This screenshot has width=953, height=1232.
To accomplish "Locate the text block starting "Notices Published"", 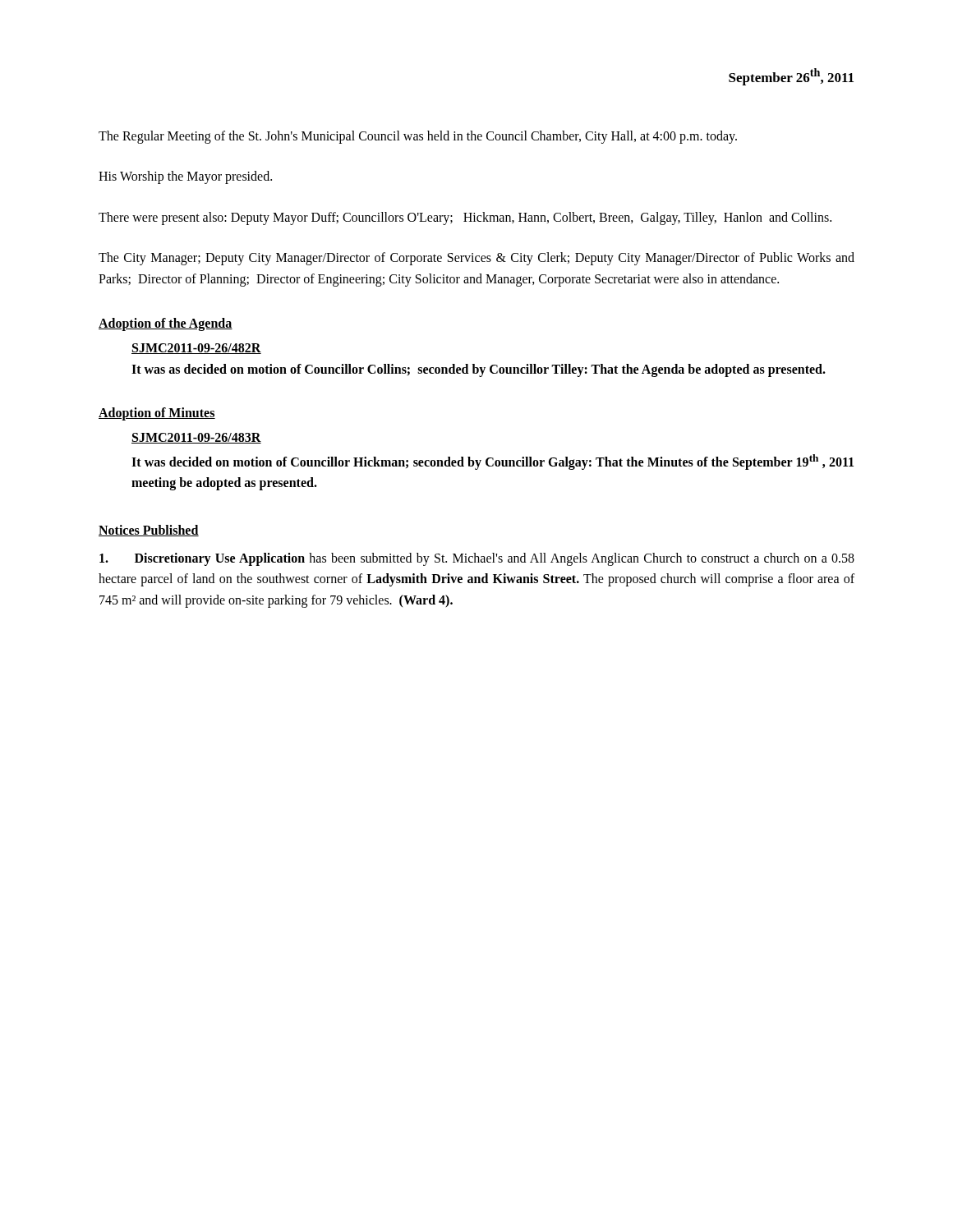I will coord(148,530).
